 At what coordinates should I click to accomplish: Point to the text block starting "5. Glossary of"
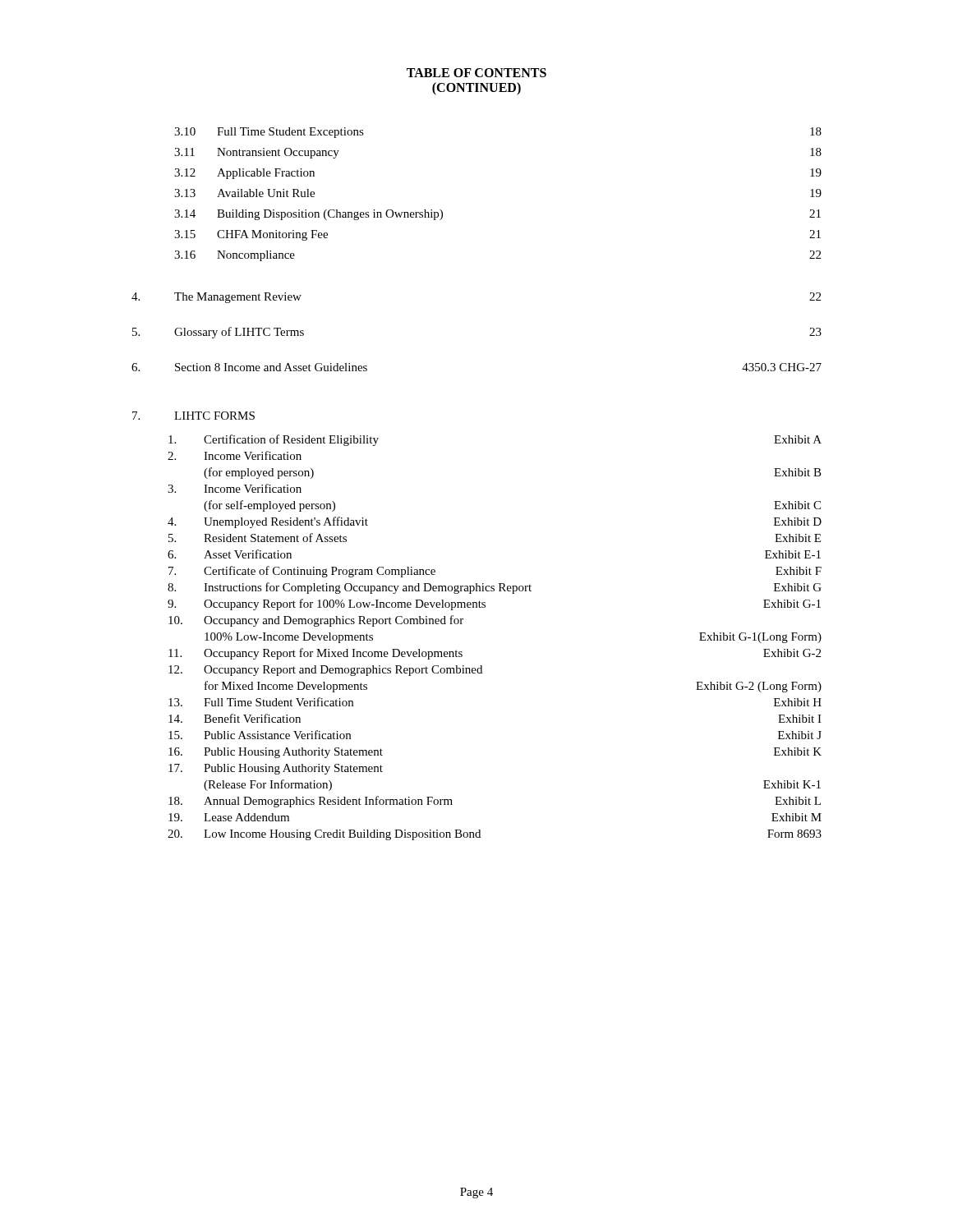(x=237, y=332)
